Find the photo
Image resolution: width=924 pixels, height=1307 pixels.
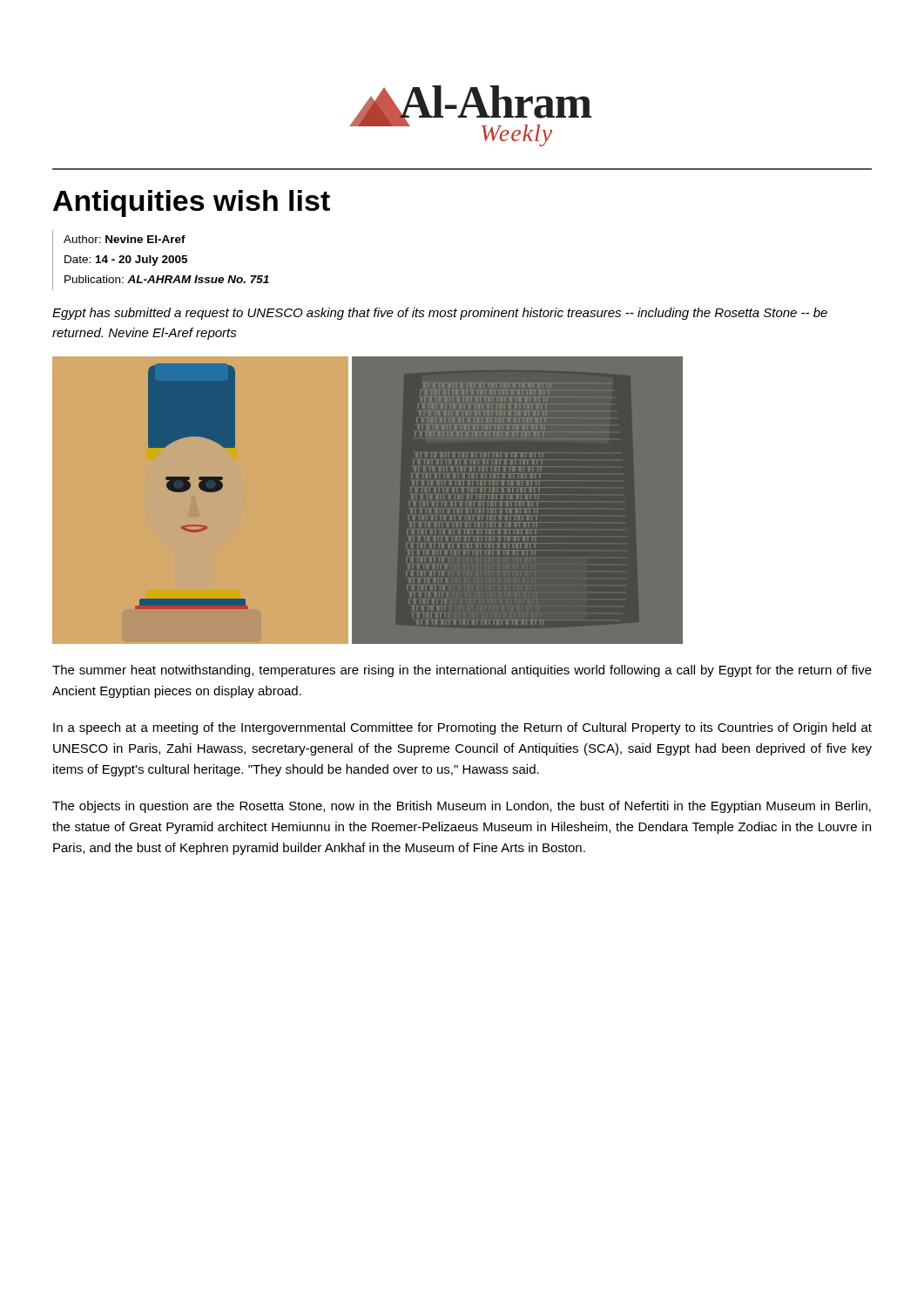(x=462, y=500)
